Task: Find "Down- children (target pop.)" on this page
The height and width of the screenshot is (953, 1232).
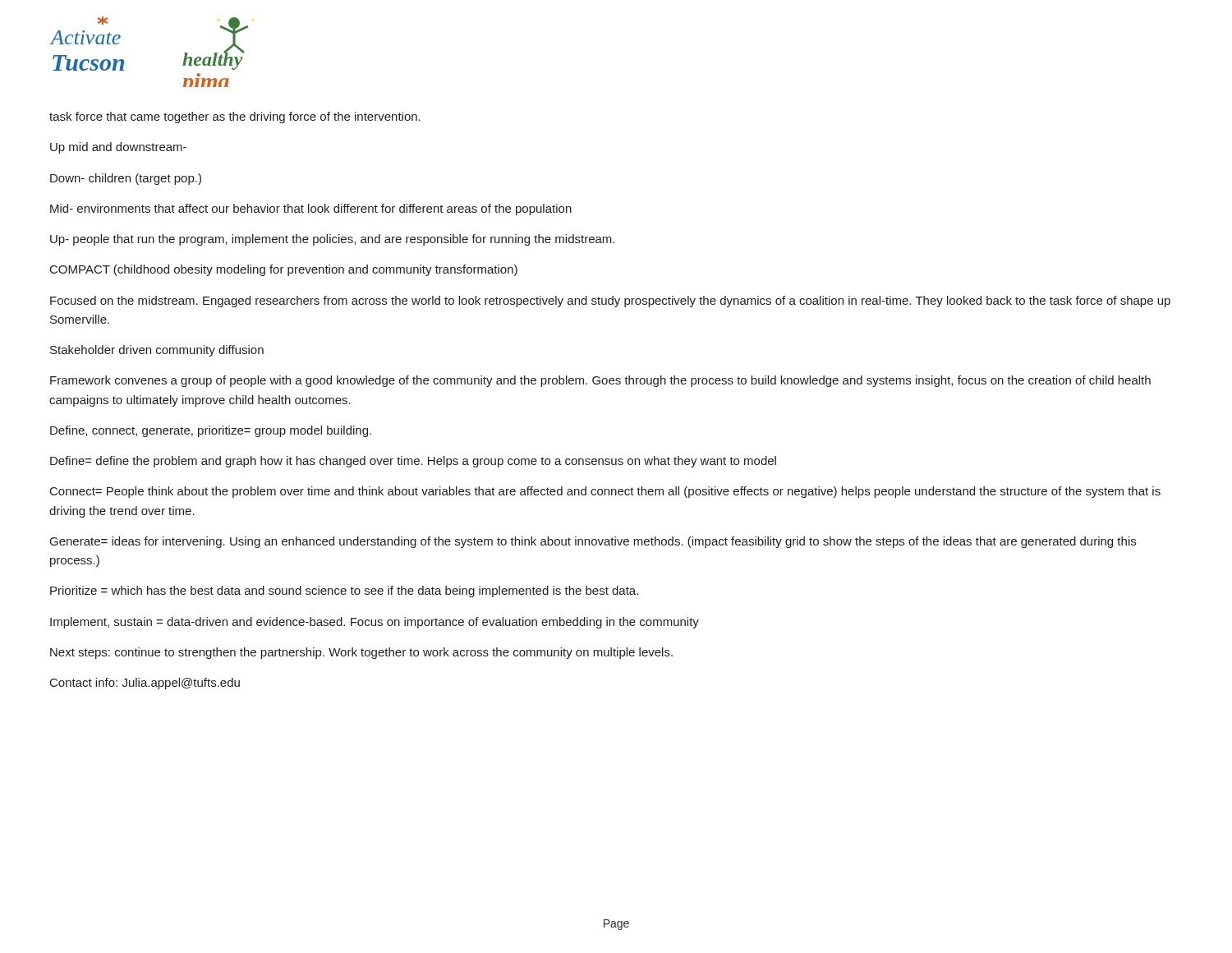Action: pyautogui.click(x=126, y=177)
